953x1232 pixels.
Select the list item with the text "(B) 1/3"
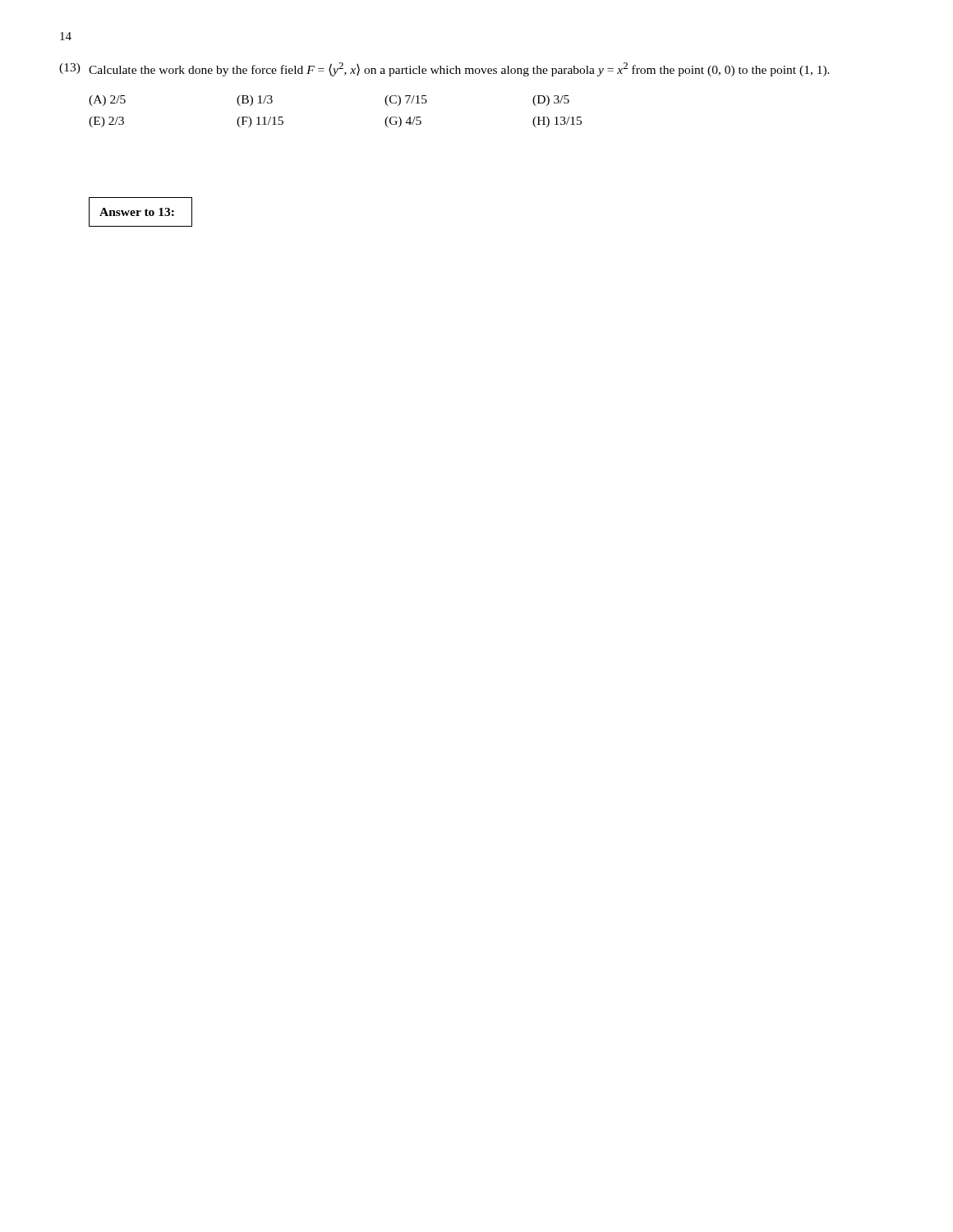(x=255, y=99)
